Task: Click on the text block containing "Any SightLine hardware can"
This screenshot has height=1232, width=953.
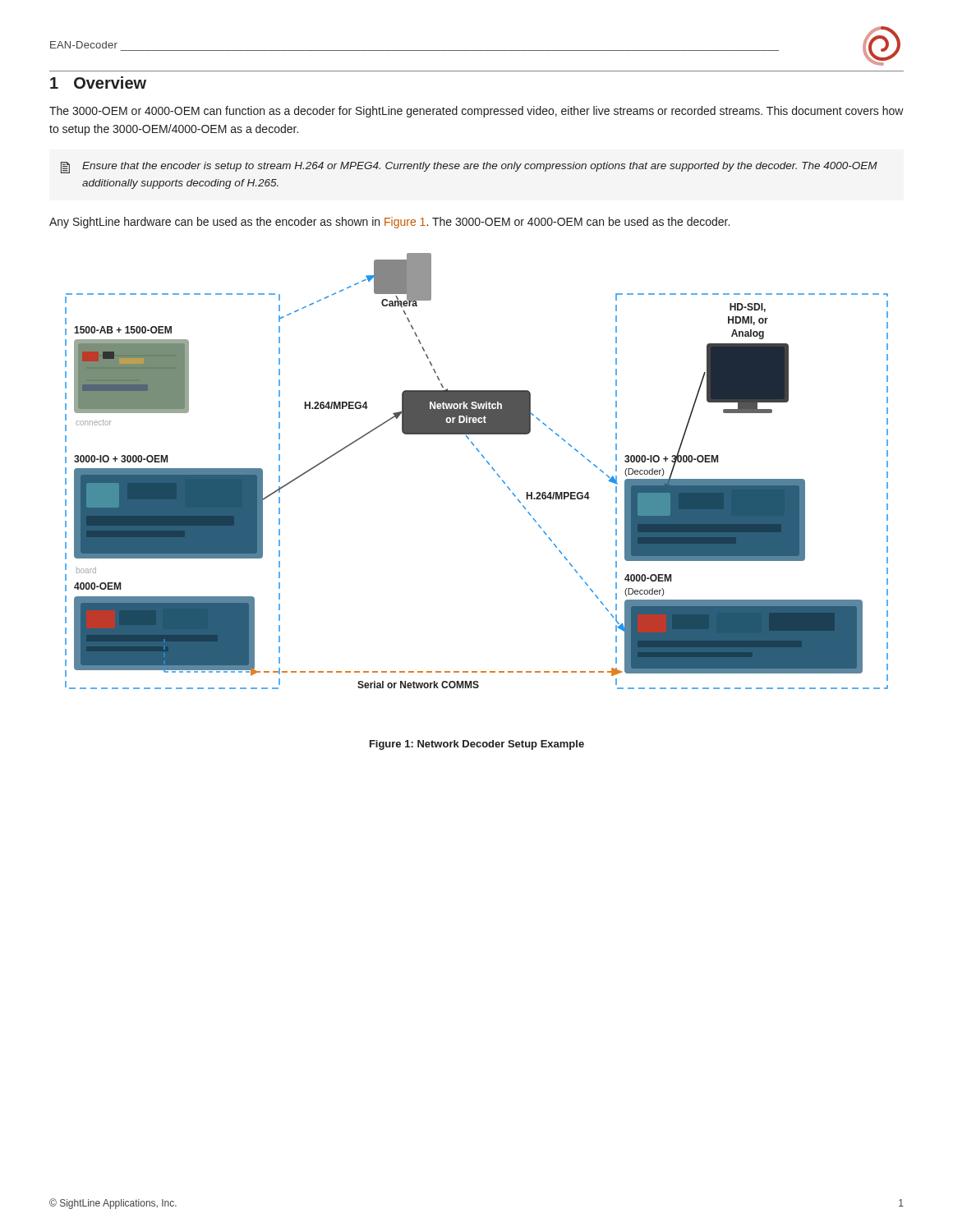Action: coord(390,222)
